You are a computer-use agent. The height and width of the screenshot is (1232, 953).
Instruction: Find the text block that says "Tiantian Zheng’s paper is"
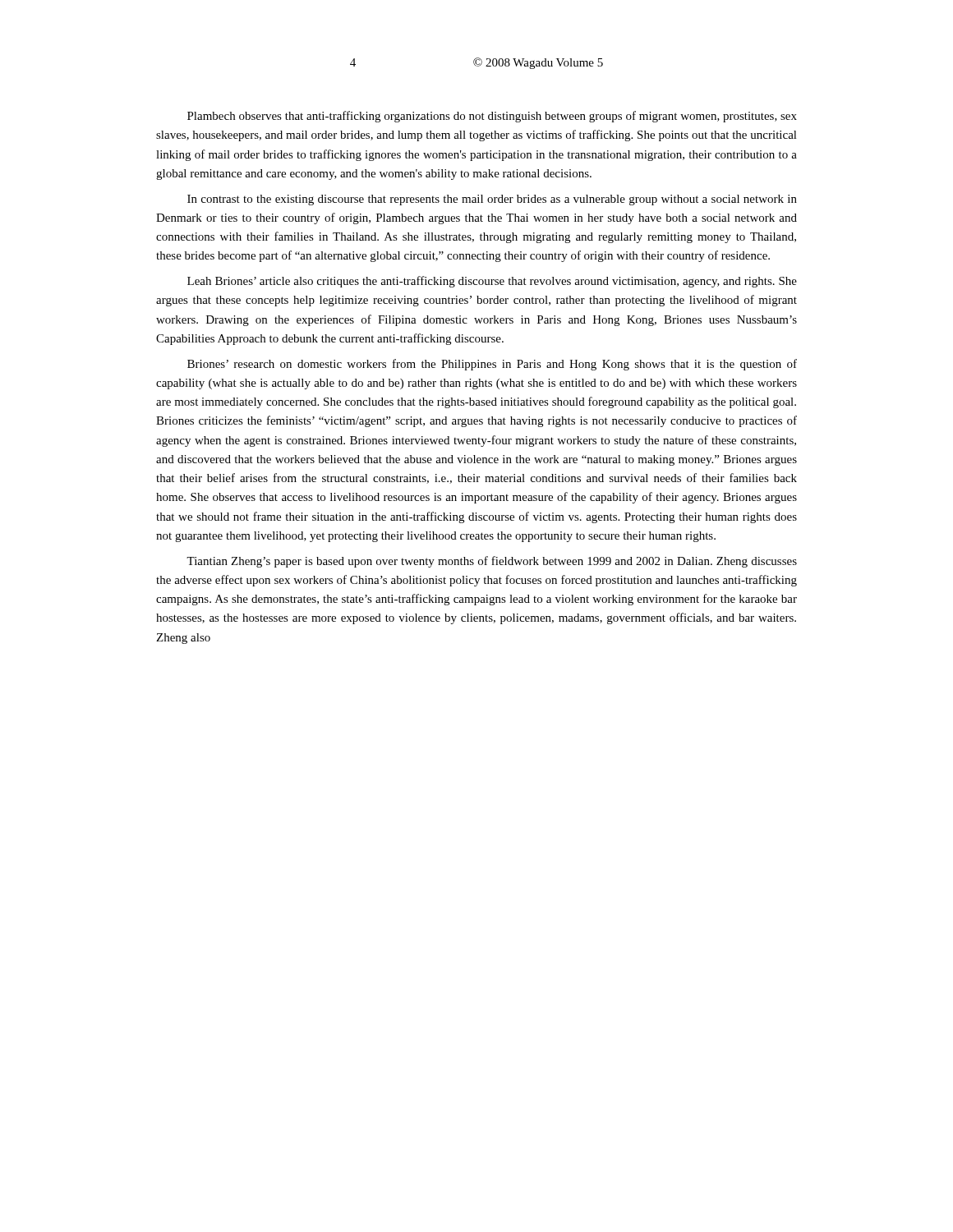pos(476,599)
